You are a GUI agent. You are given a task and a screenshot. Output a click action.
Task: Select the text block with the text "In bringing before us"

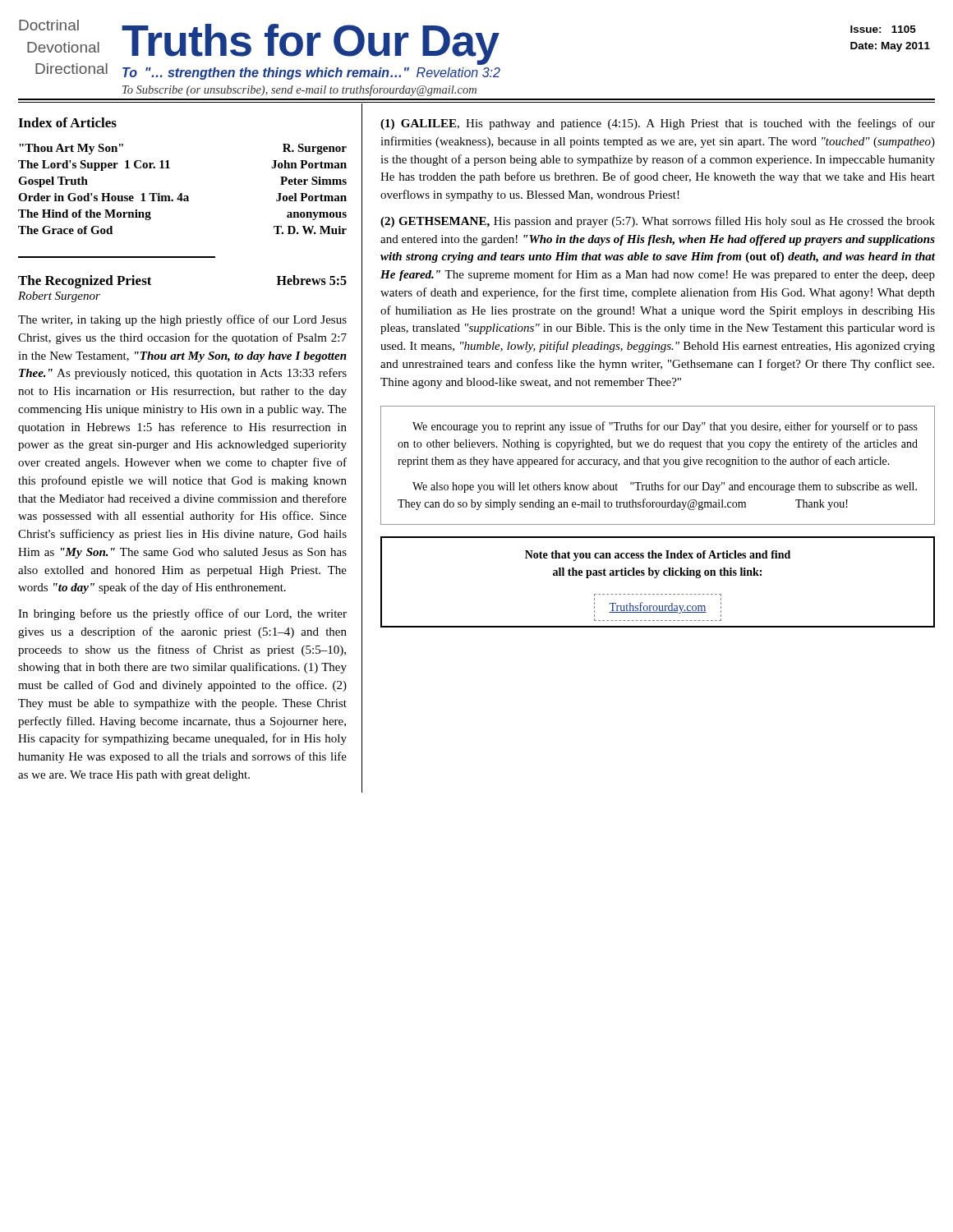pyautogui.click(x=182, y=694)
